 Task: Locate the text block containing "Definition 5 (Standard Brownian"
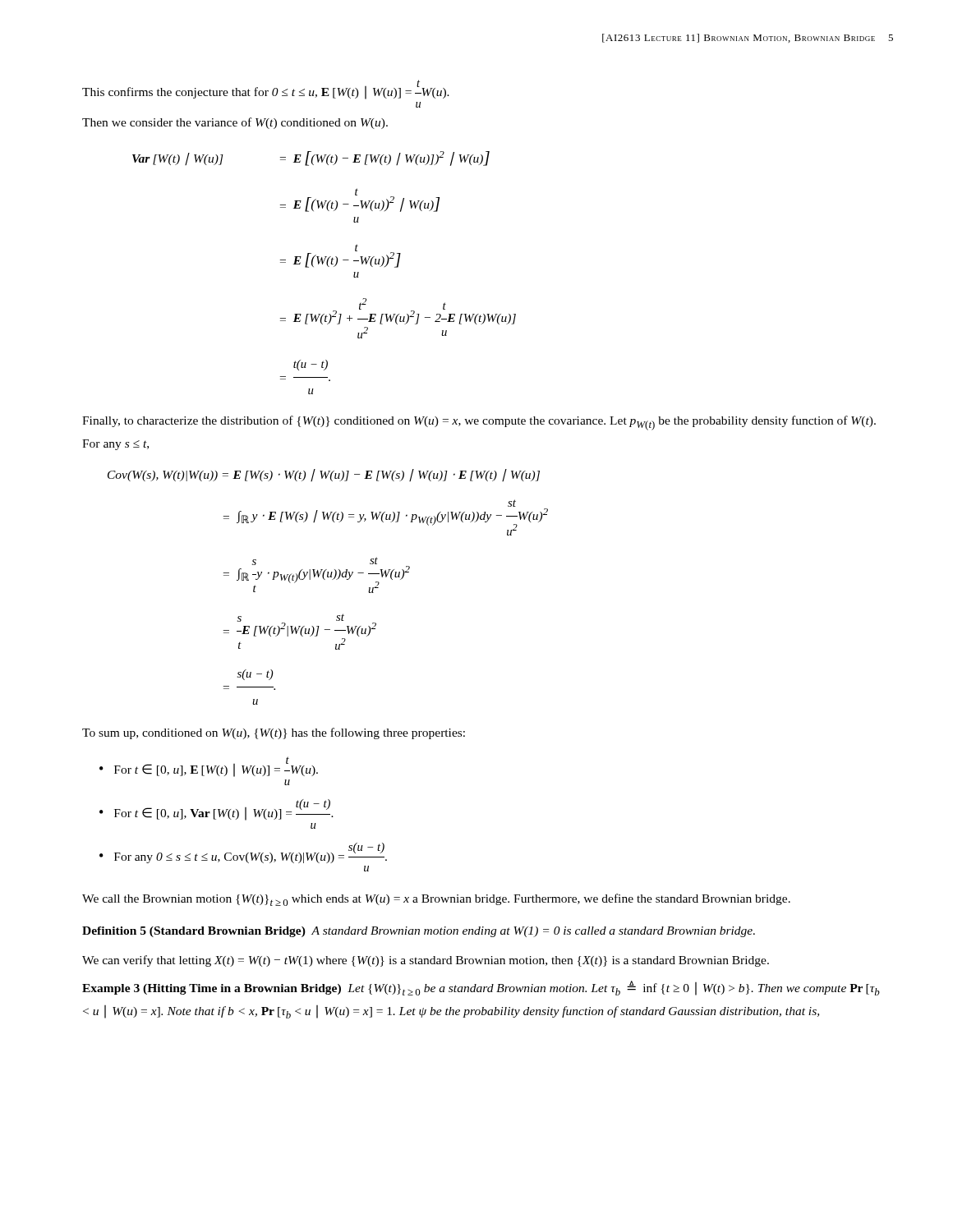419,930
